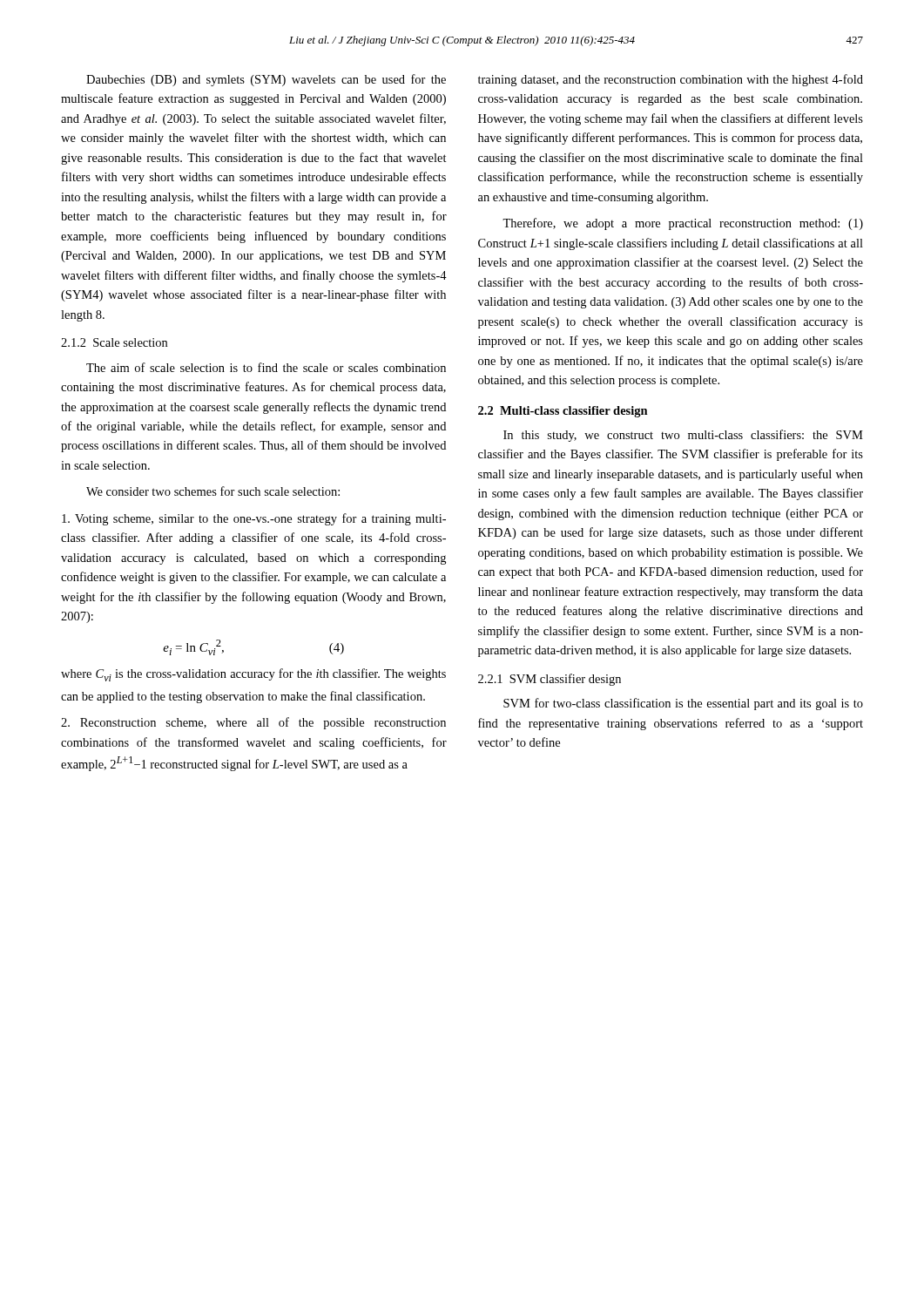
Task: Find the text block that says "where Cvi is the cross-validation accuracy for the"
Action: click(x=254, y=685)
